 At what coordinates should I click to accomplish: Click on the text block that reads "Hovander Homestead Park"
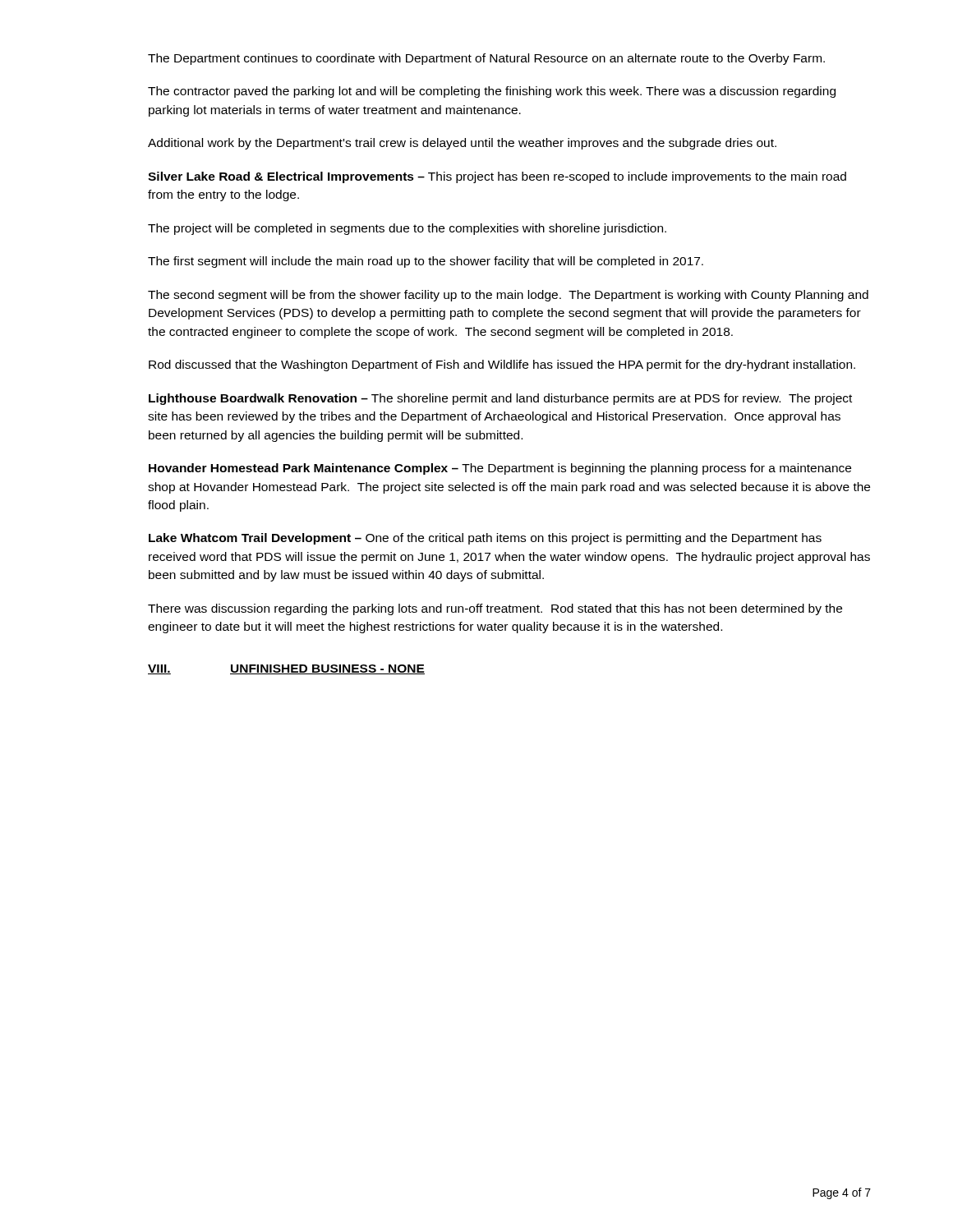[x=509, y=486]
